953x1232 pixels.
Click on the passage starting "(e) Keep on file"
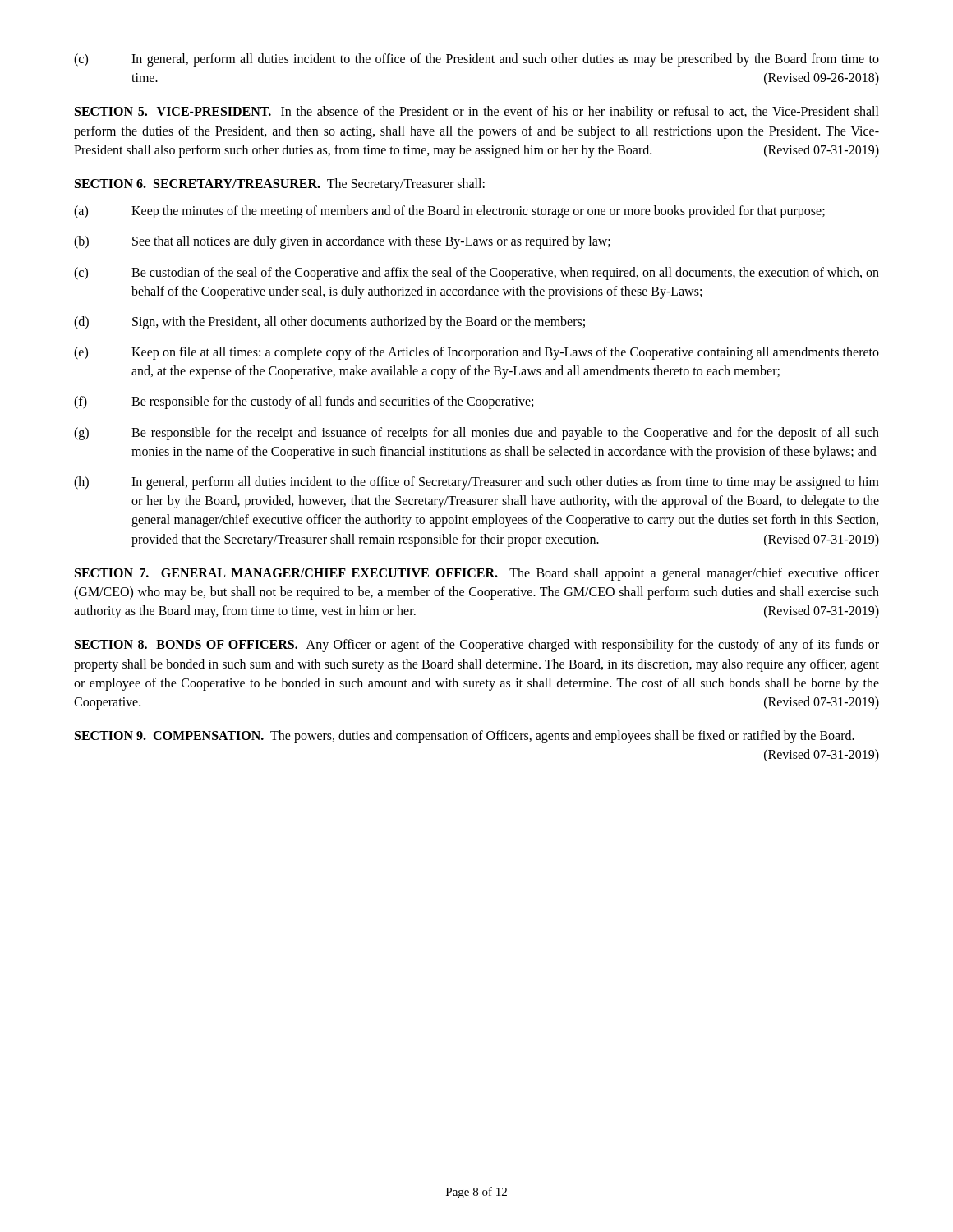point(476,362)
